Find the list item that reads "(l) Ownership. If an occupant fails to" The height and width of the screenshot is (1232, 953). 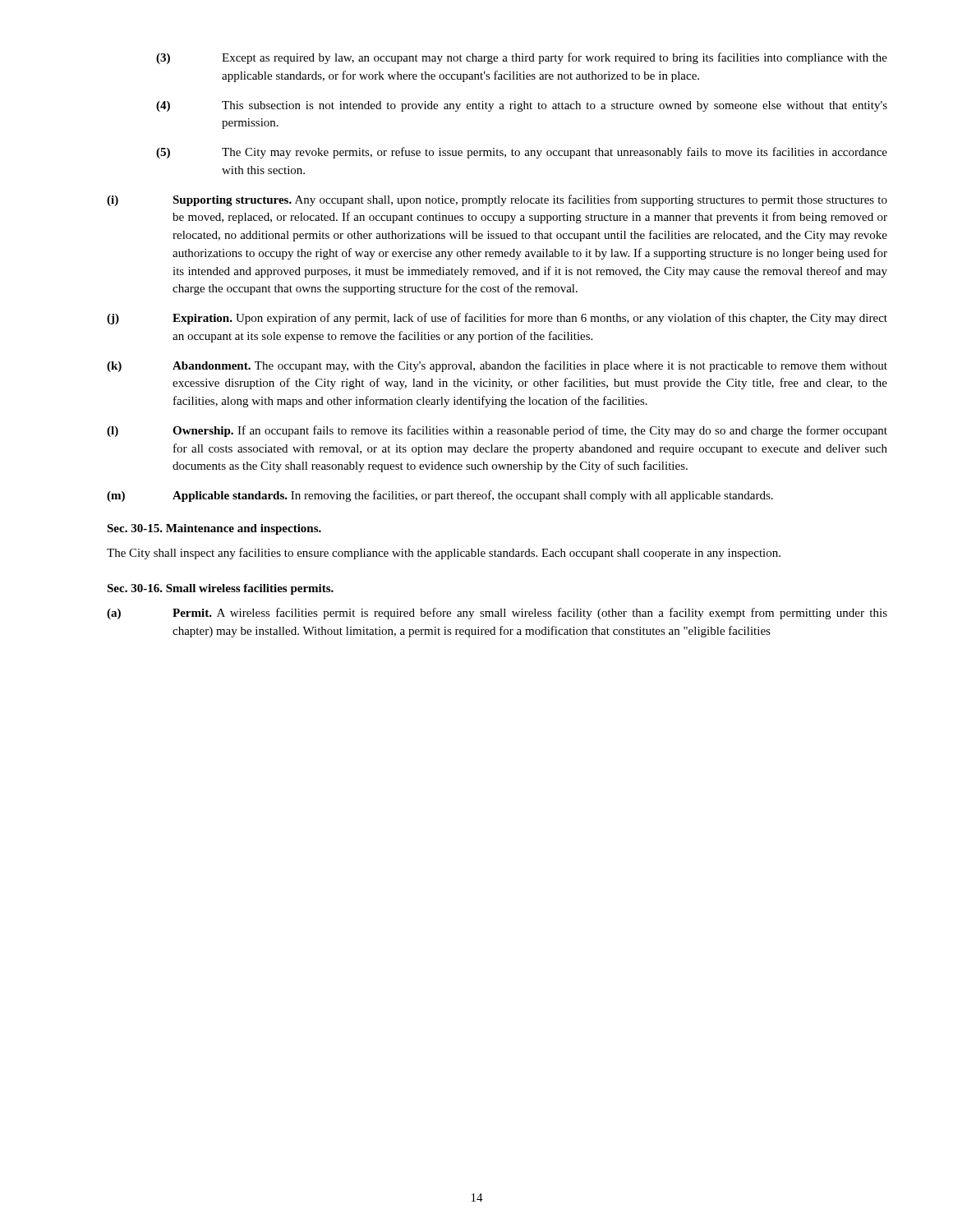(497, 449)
